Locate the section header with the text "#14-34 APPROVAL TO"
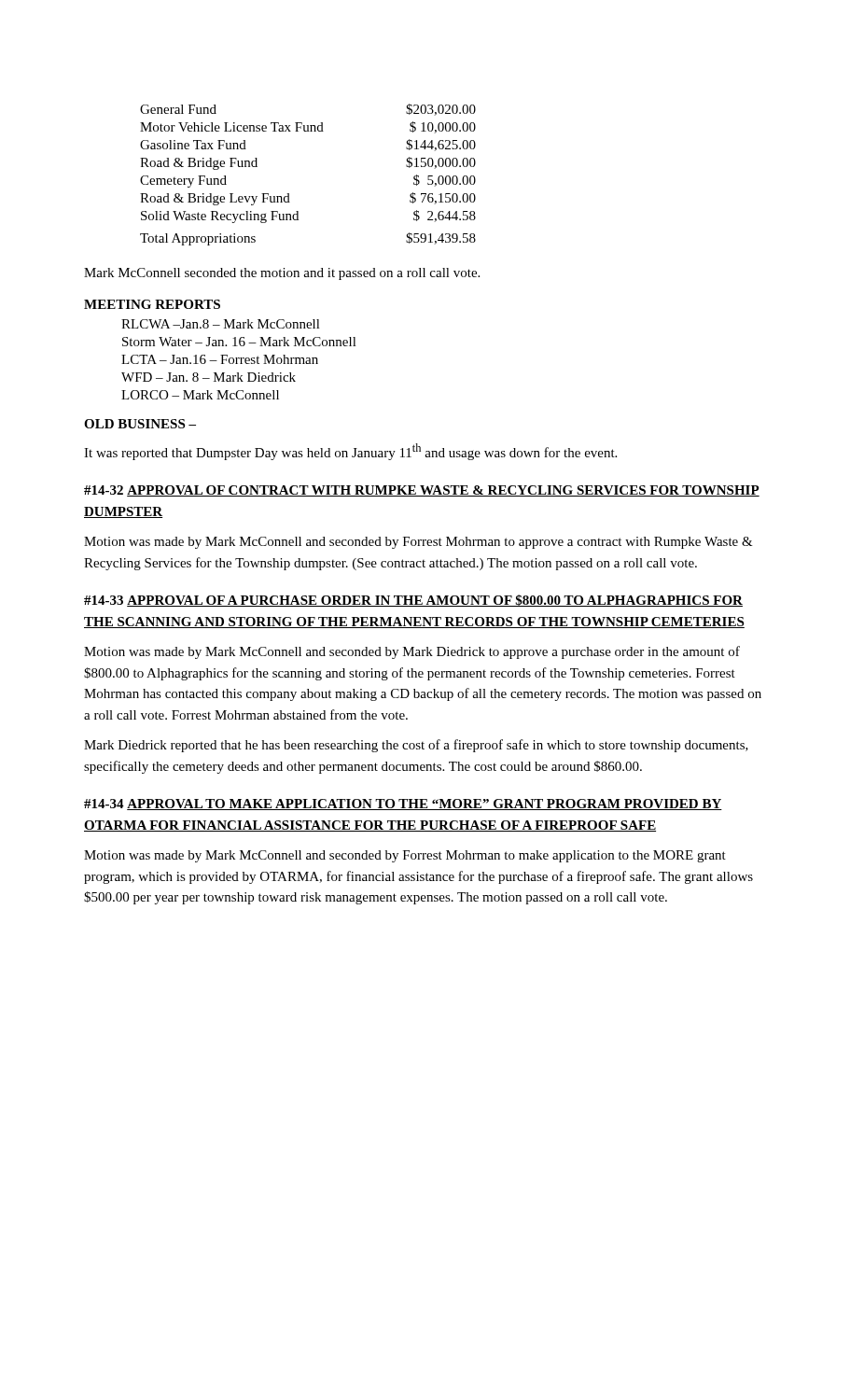850x1400 pixels. (403, 814)
